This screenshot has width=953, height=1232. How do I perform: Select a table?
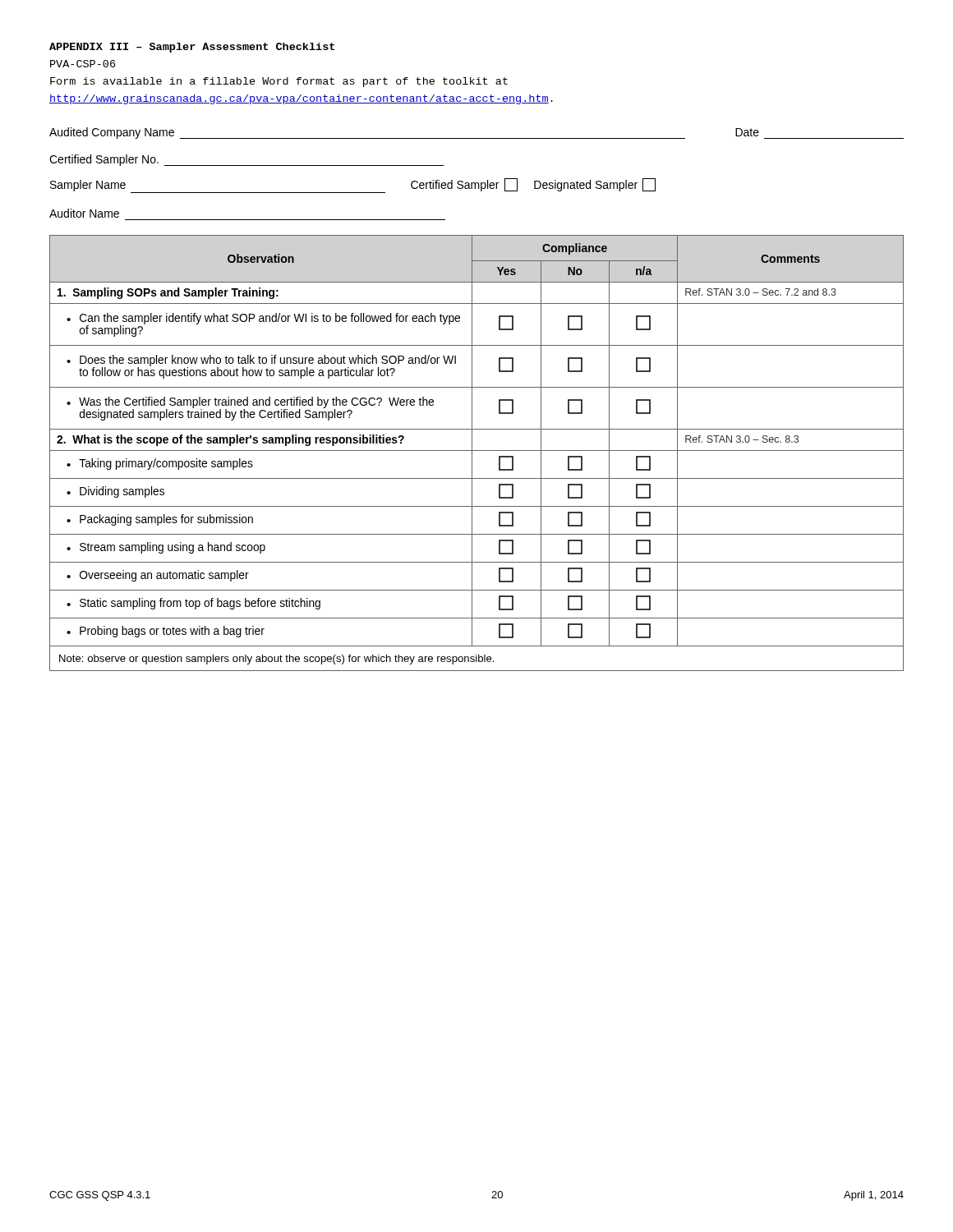476,453
